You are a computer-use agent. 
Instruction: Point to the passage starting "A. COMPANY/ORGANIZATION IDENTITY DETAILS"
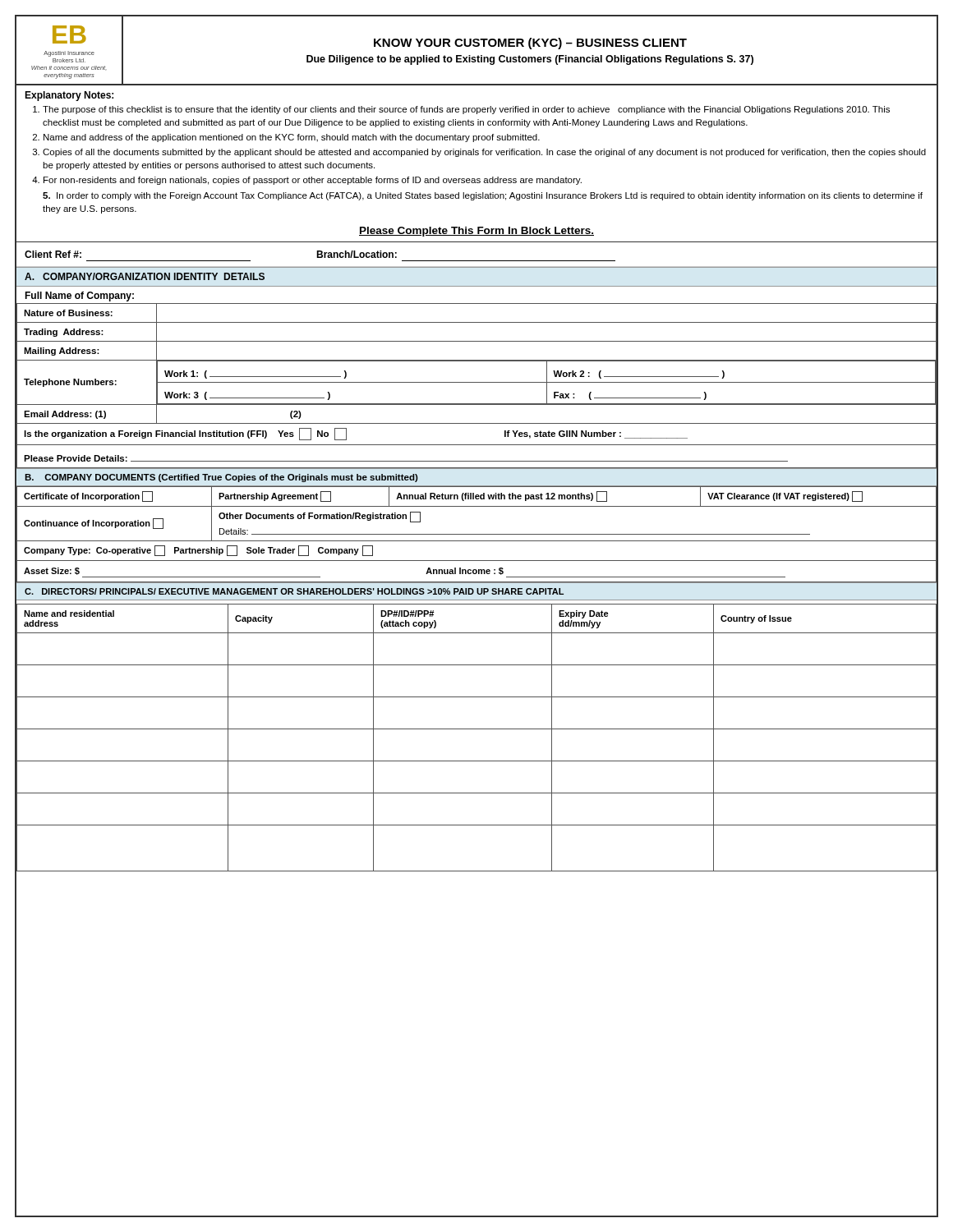point(145,277)
